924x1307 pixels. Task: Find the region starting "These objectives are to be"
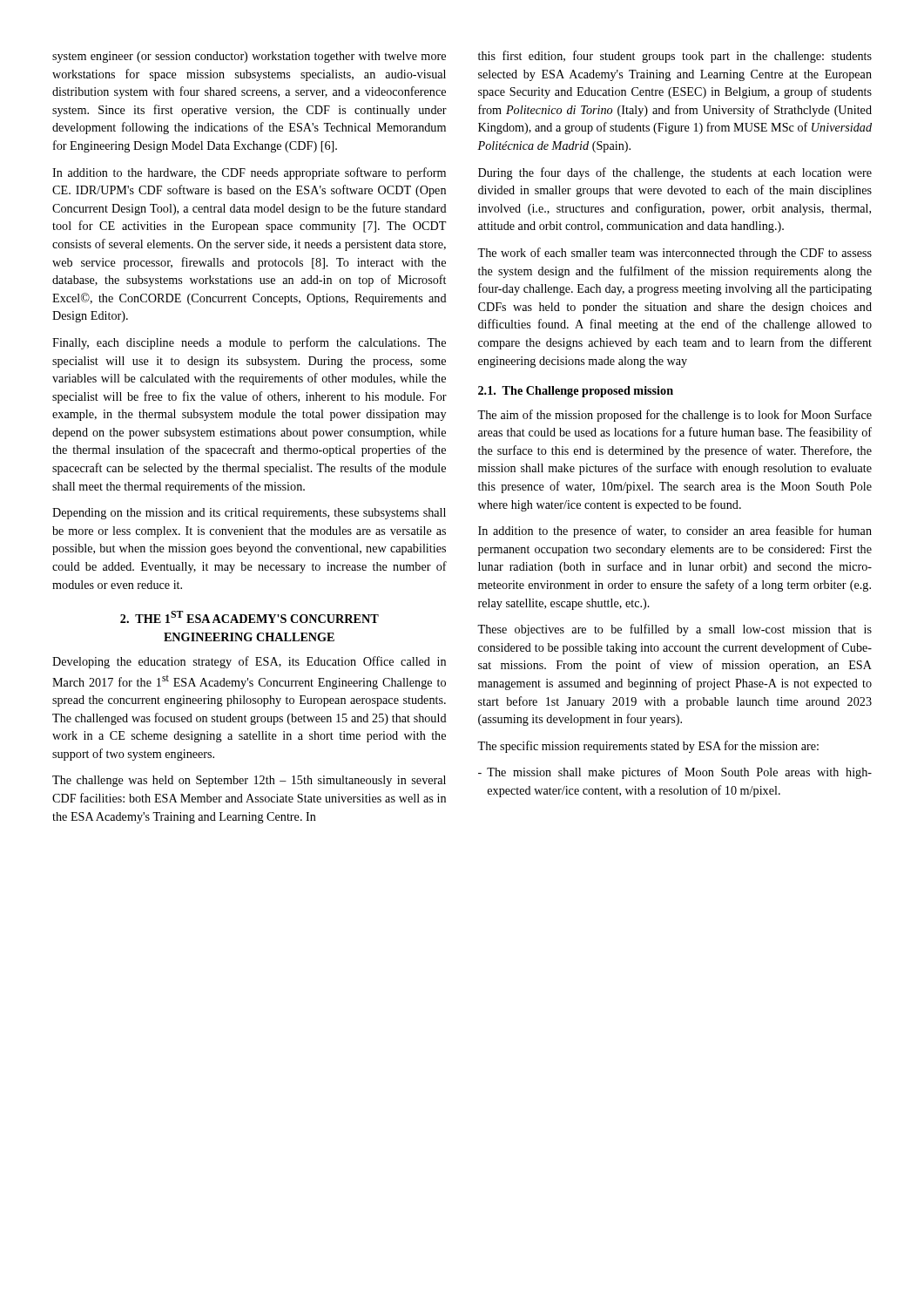point(675,674)
